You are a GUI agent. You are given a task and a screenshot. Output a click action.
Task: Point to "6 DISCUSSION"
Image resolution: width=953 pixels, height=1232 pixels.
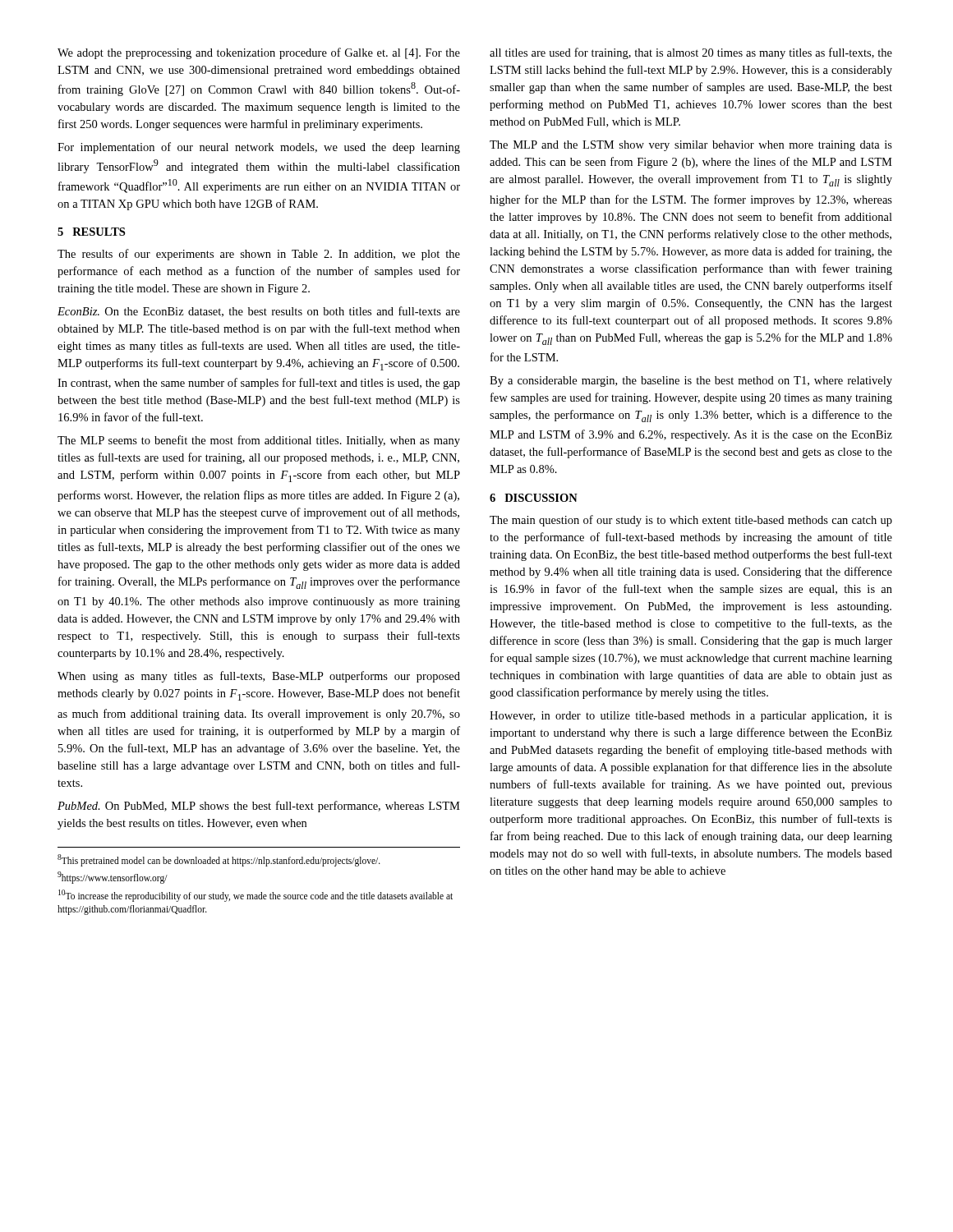pyautogui.click(x=533, y=497)
